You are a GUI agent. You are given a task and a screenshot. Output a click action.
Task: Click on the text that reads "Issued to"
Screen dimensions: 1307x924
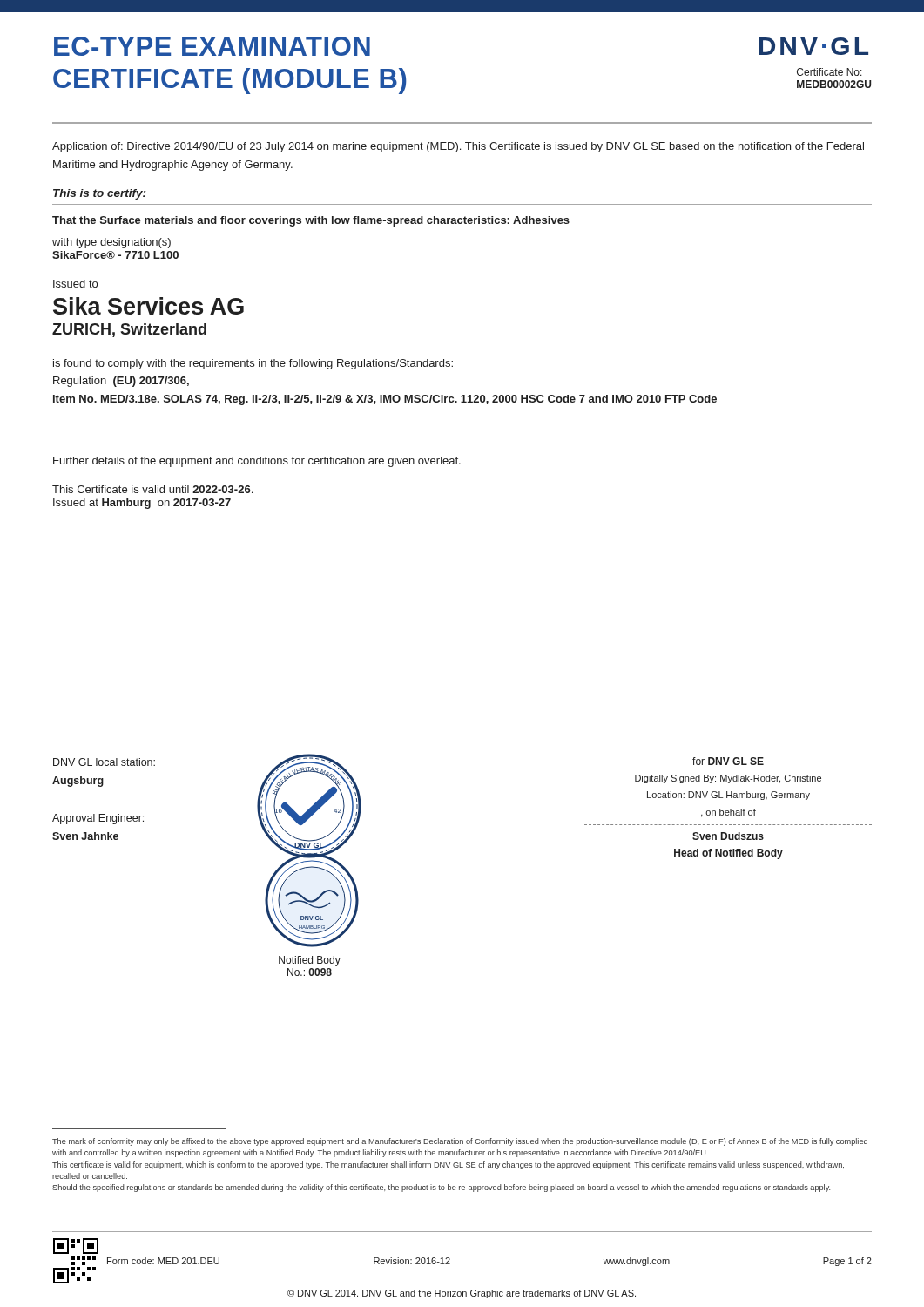pos(75,283)
